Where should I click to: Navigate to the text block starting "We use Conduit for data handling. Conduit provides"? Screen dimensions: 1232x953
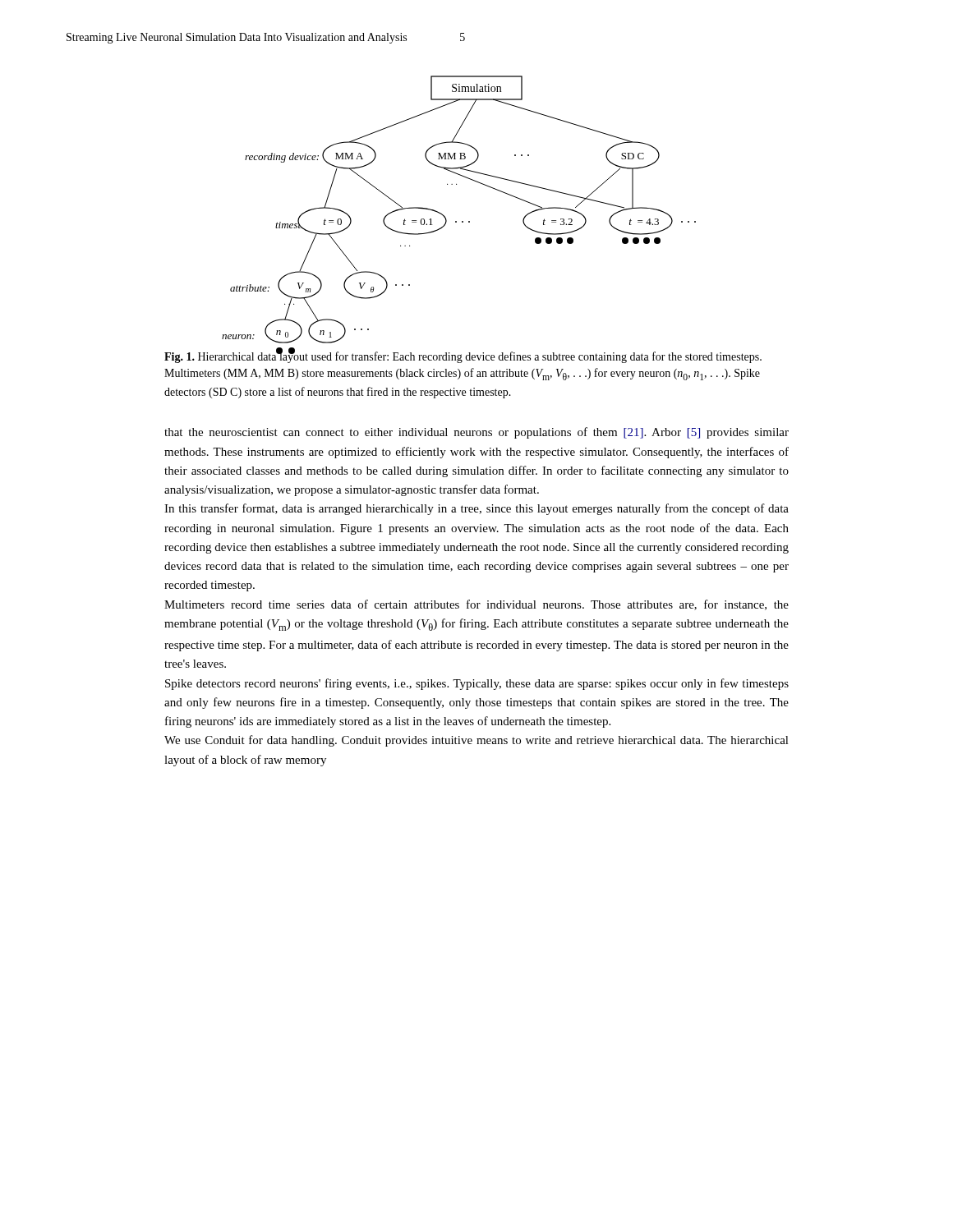pos(476,750)
